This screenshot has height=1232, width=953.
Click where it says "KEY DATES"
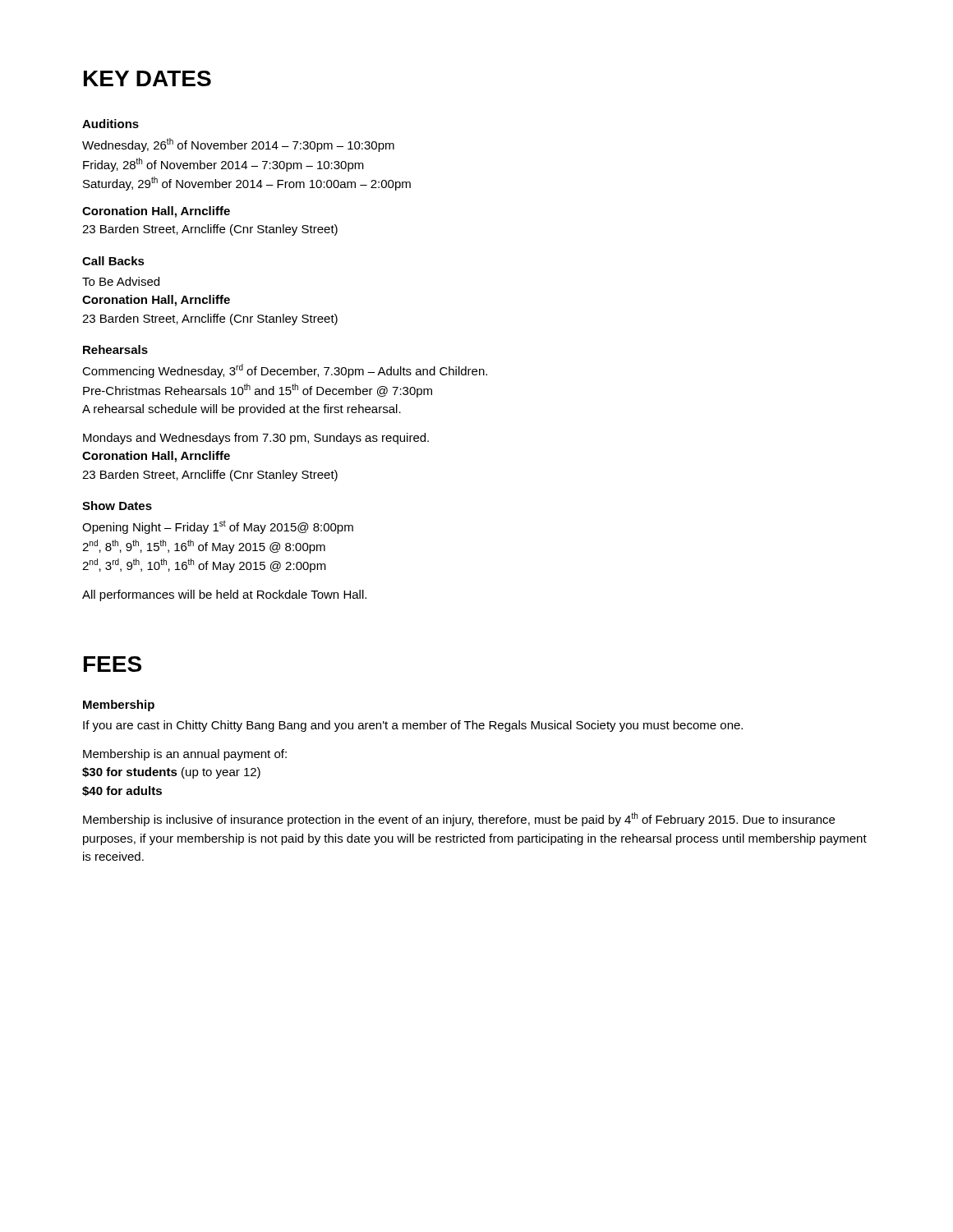[147, 79]
